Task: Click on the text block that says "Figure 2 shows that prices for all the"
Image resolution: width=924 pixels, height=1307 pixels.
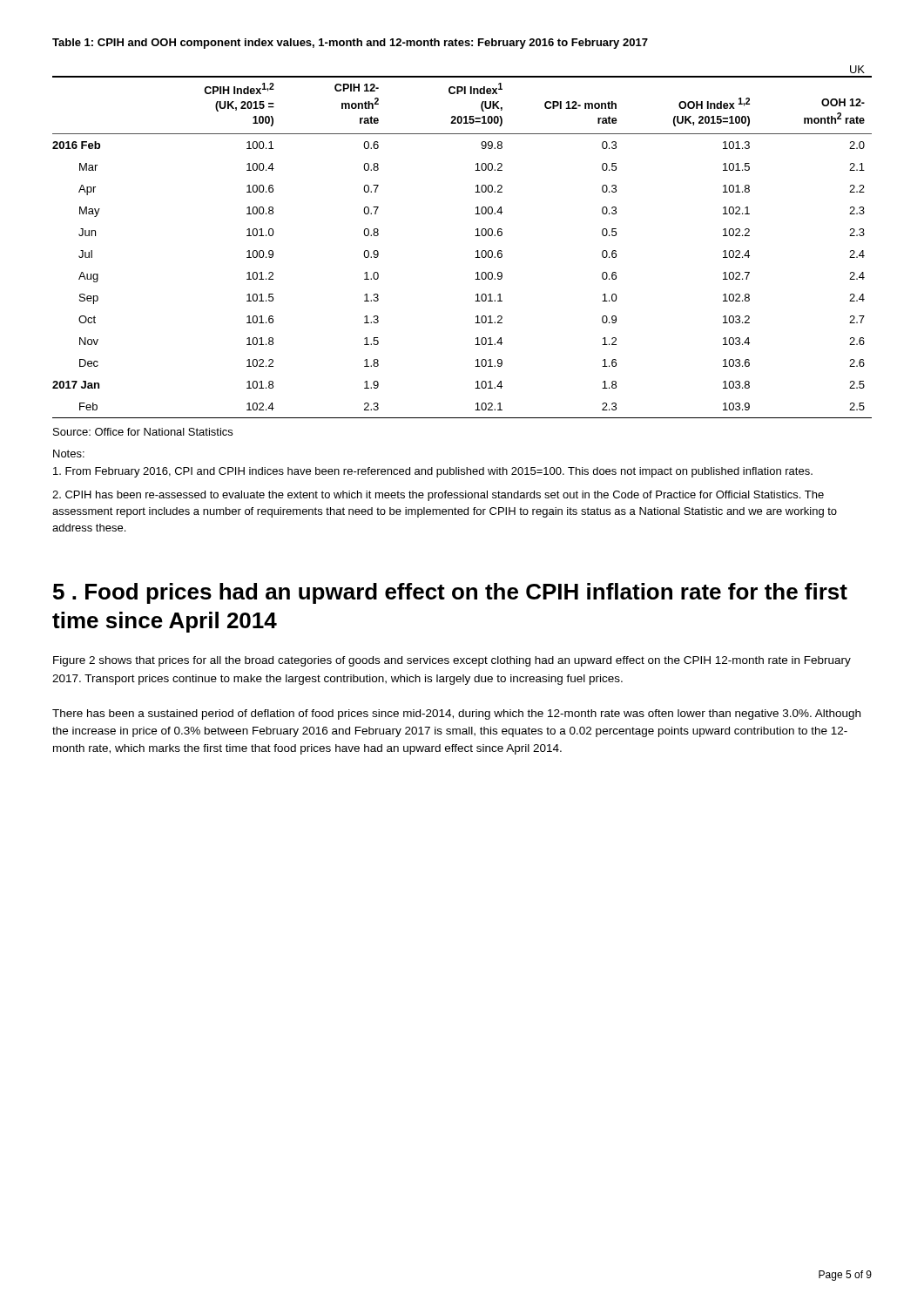Action: (x=451, y=669)
